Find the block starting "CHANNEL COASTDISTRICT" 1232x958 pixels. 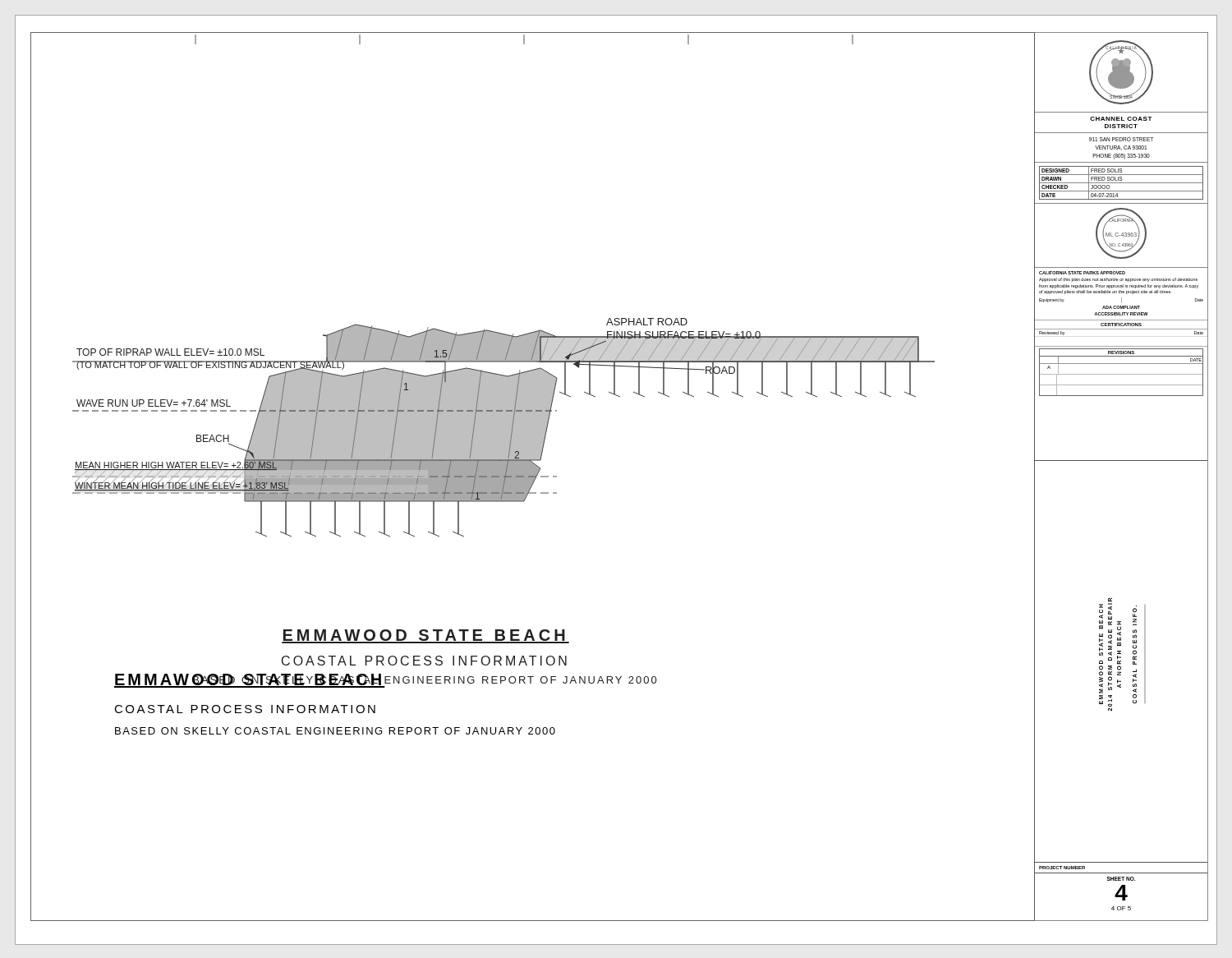[x=1121, y=122]
